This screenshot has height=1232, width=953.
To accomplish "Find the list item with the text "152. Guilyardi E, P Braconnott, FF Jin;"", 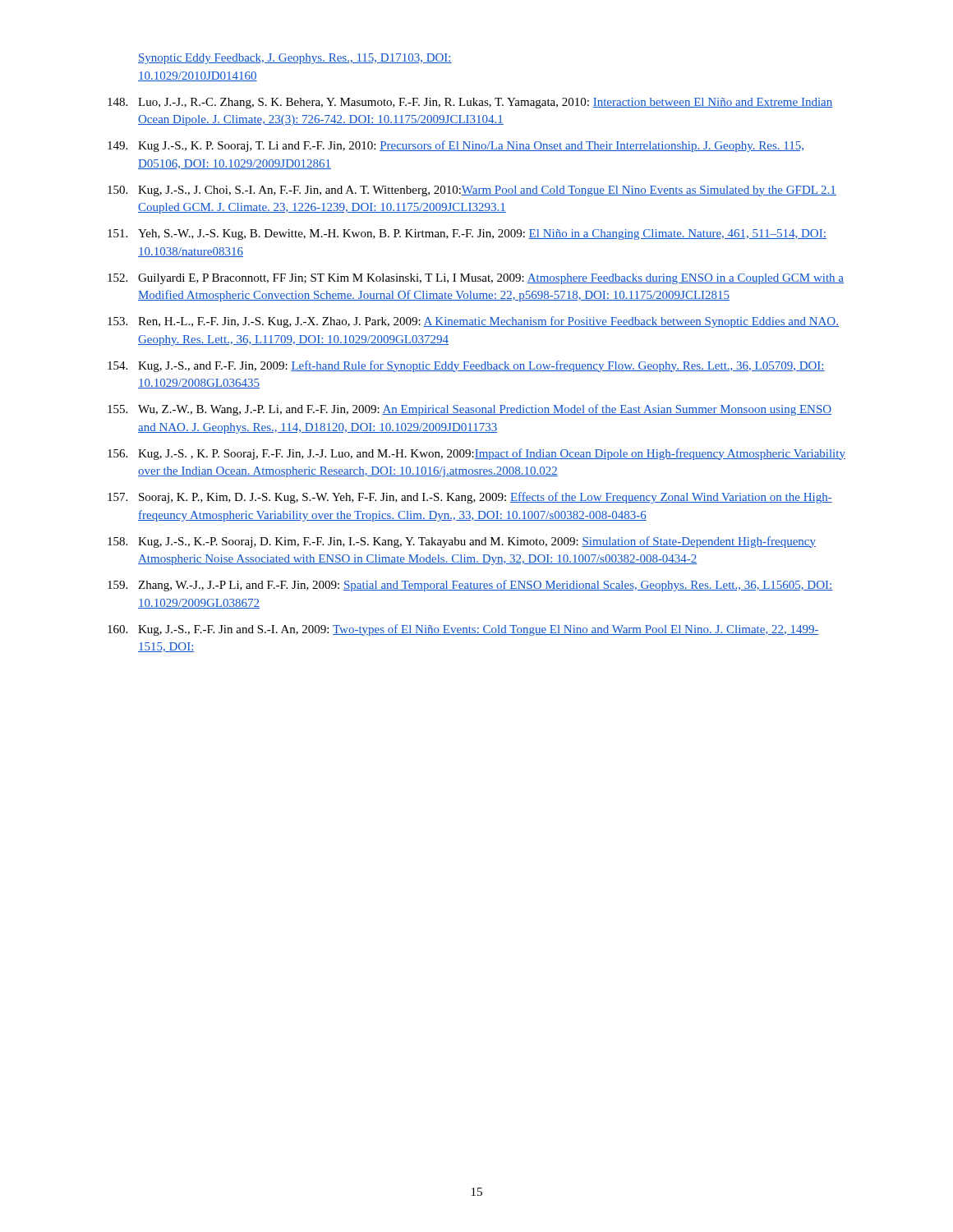I will [x=476, y=287].
